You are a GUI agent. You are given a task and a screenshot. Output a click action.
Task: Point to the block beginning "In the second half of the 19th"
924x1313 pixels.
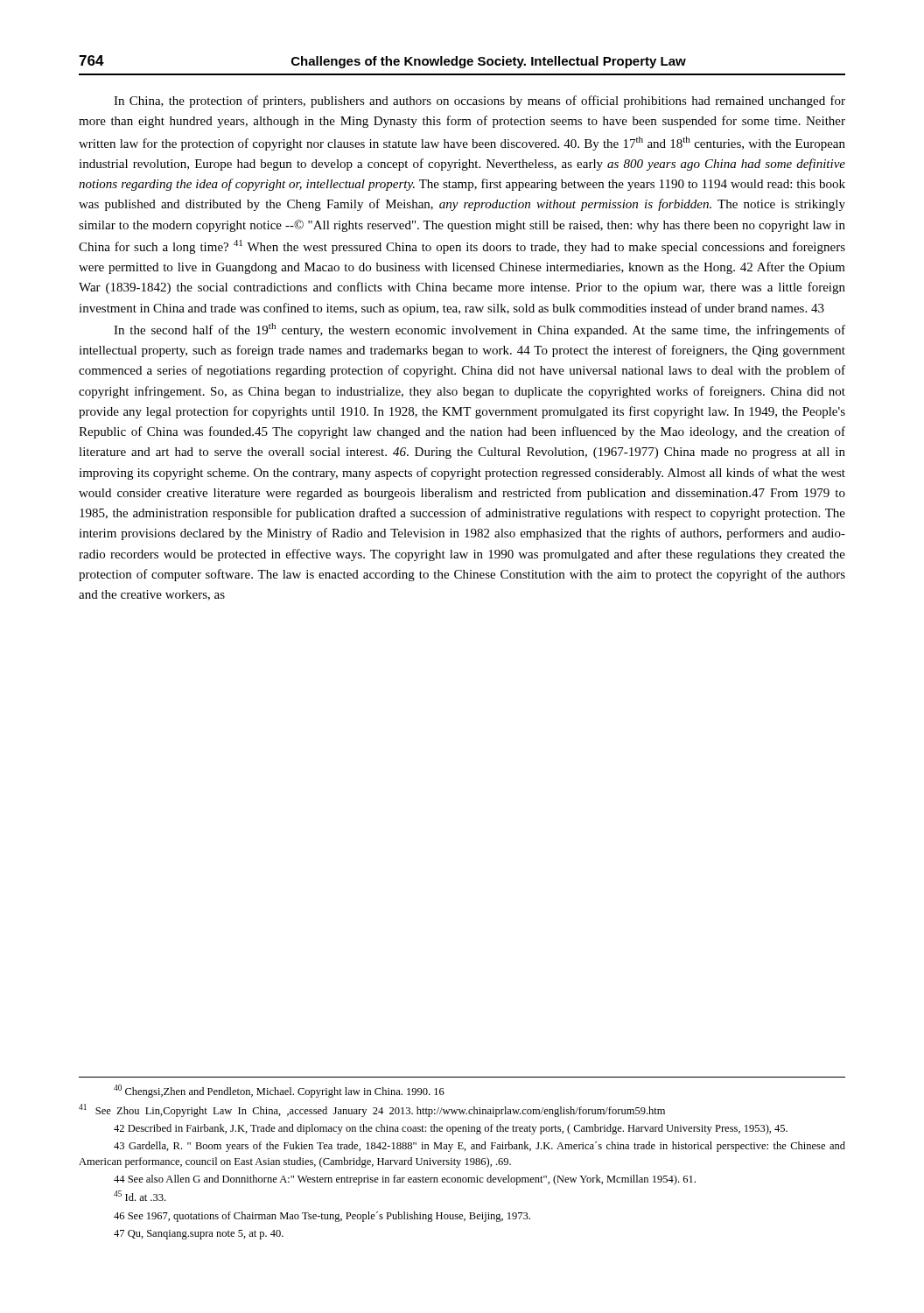coord(462,462)
